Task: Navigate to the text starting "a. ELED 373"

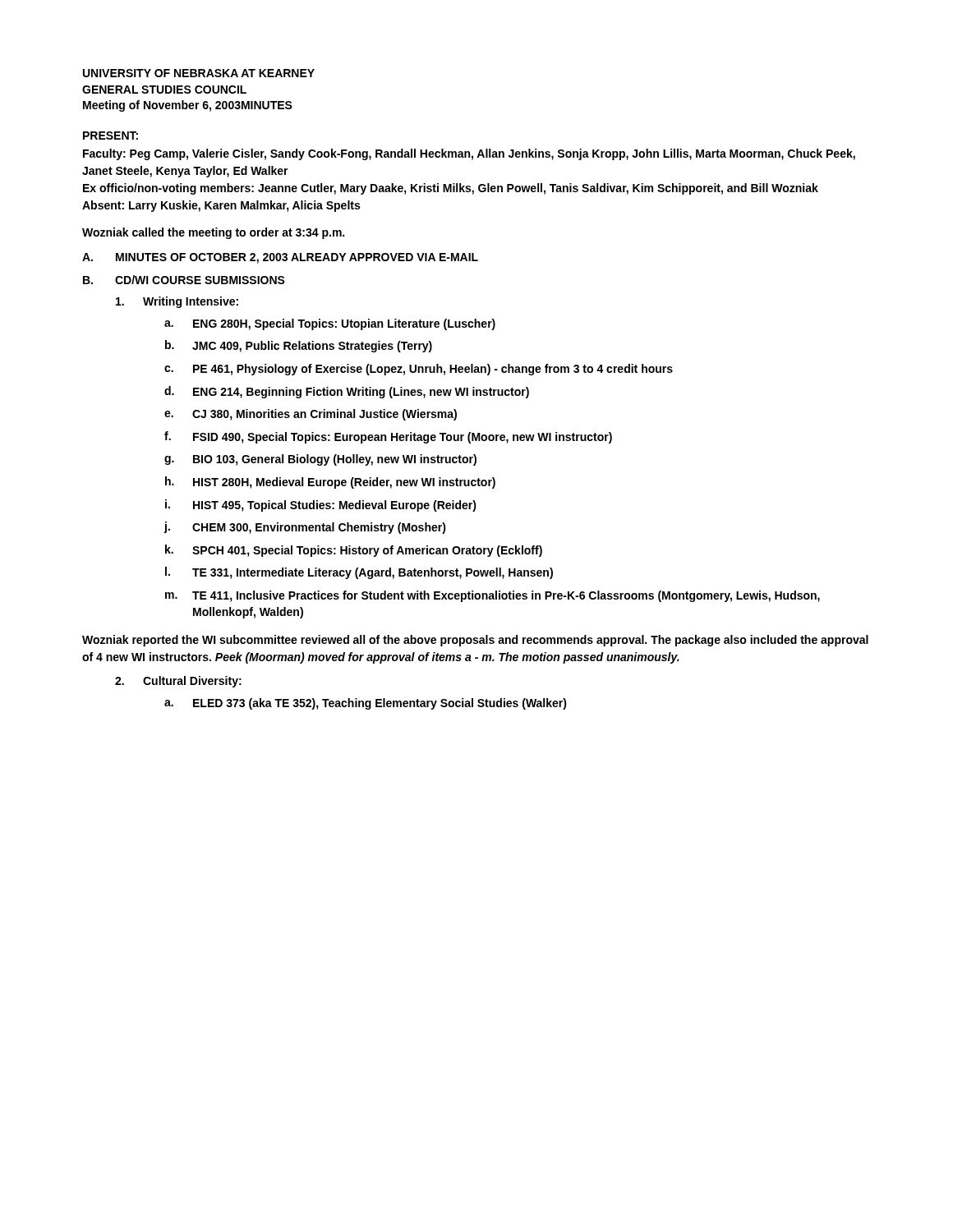Action: [x=366, y=704]
